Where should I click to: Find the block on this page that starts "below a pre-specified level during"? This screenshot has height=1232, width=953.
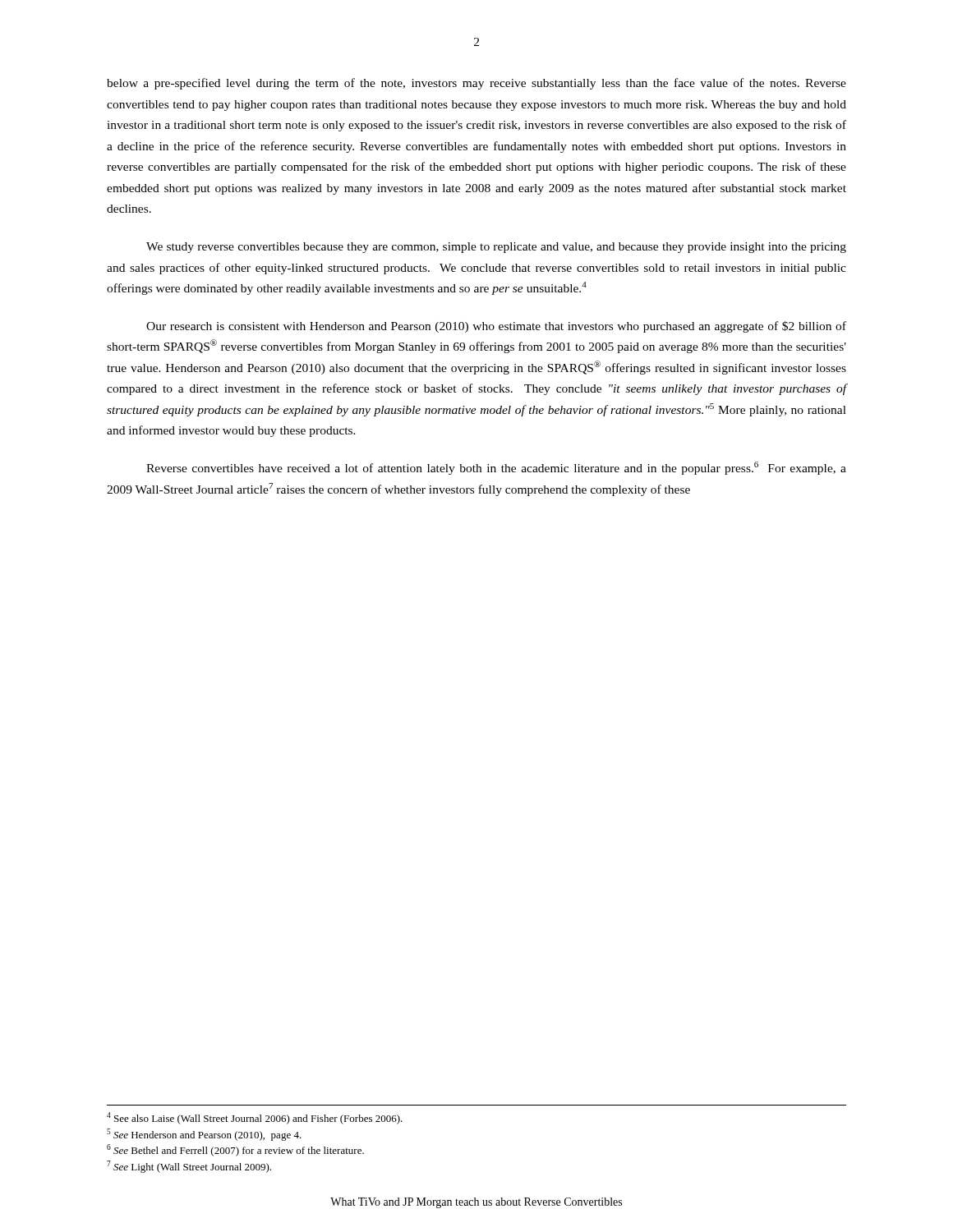(476, 145)
